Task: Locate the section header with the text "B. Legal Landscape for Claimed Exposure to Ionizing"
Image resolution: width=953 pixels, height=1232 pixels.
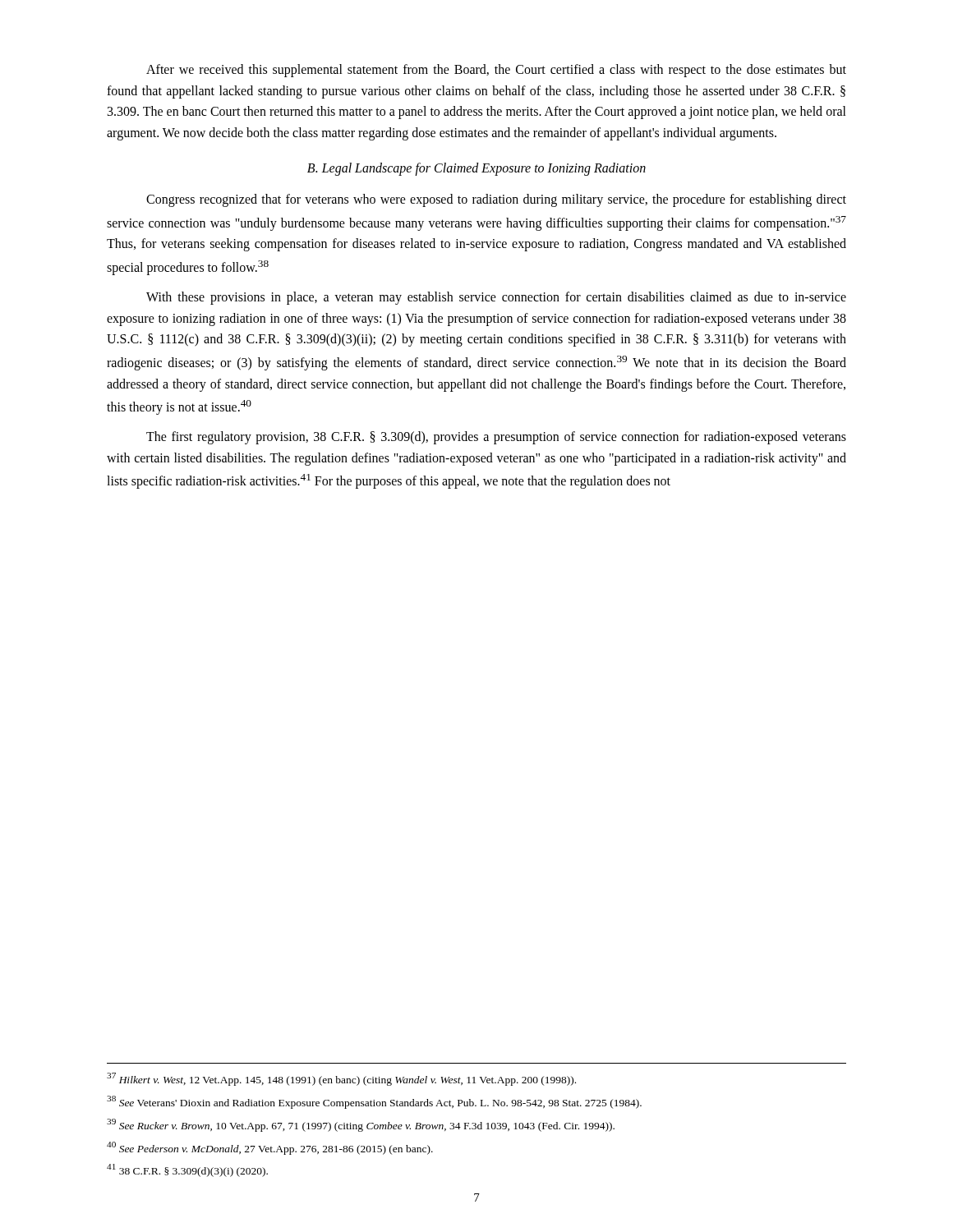Action: (x=476, y=168)
